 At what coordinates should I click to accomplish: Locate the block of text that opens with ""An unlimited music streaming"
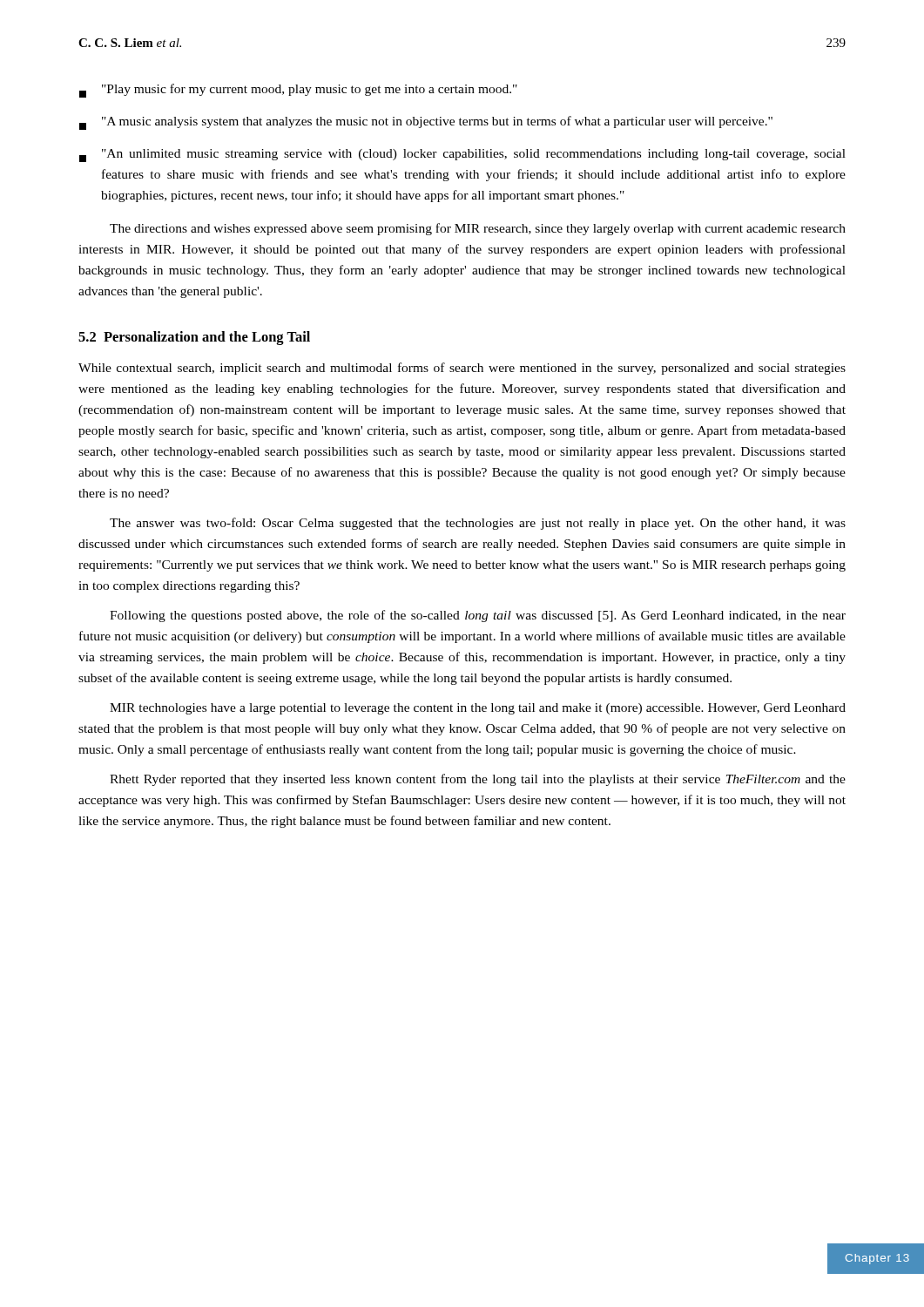[462, 174]
